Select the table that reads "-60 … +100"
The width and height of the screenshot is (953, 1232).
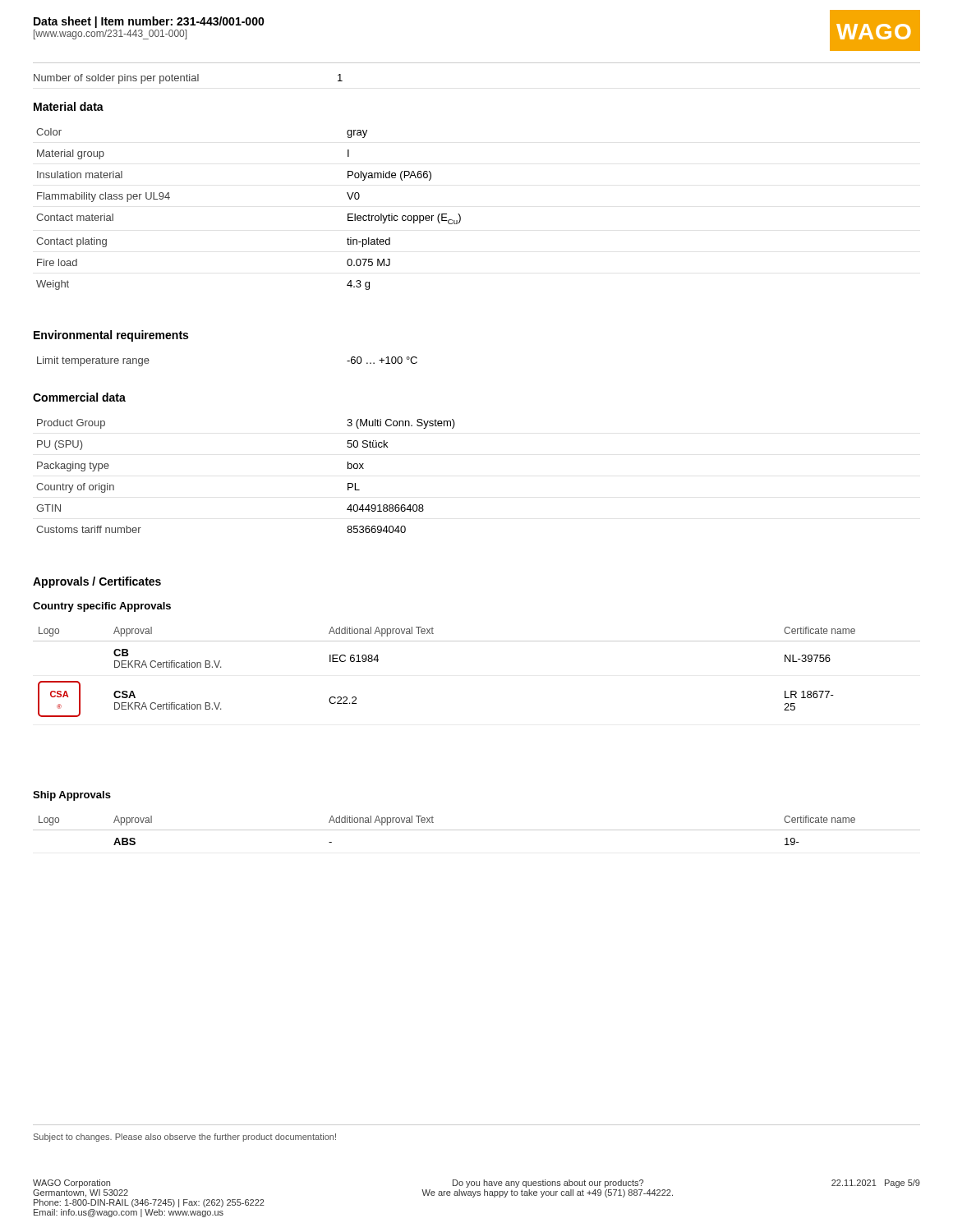pos(476,360)
